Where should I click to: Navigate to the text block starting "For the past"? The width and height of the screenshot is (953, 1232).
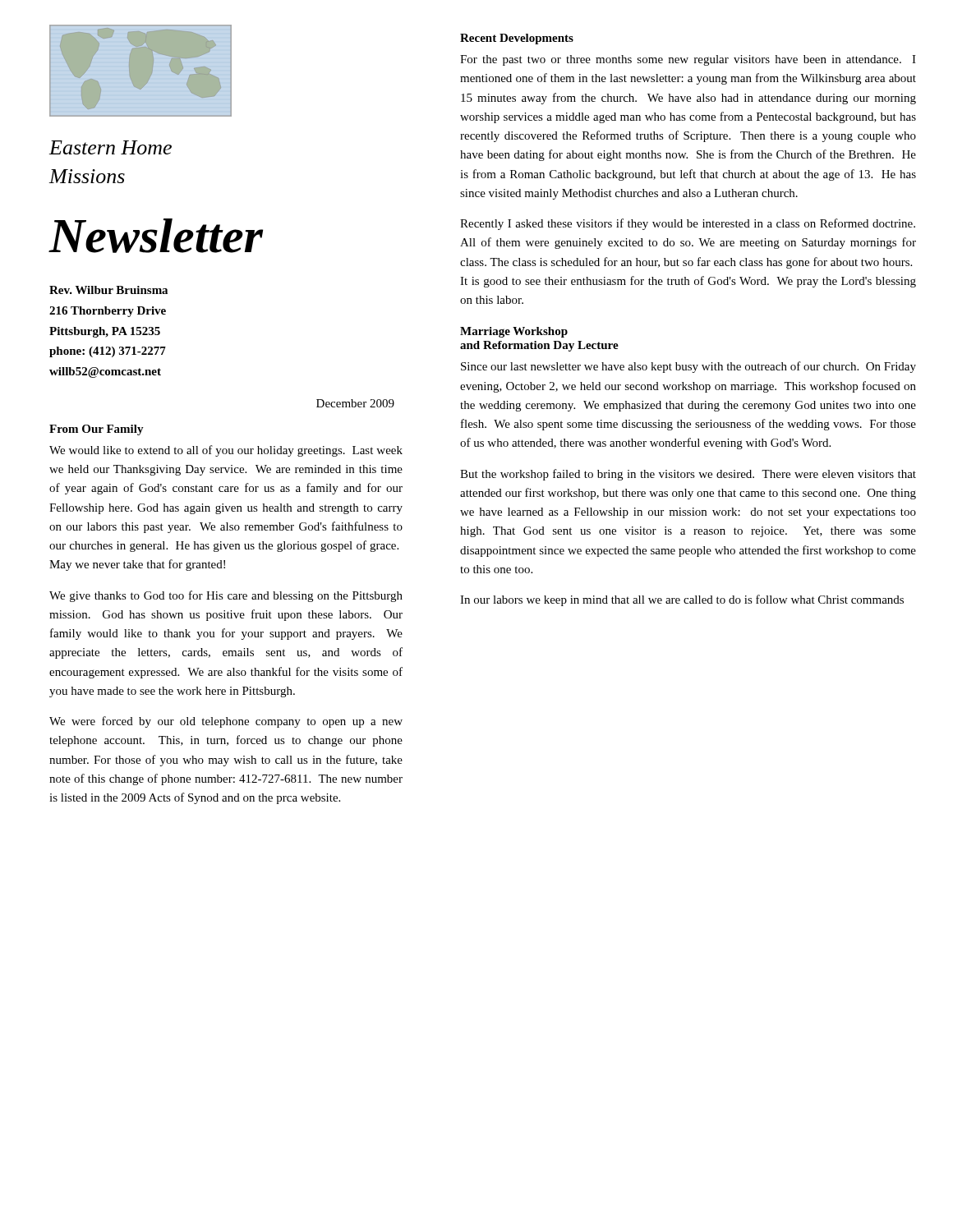[x=688, y=126]
